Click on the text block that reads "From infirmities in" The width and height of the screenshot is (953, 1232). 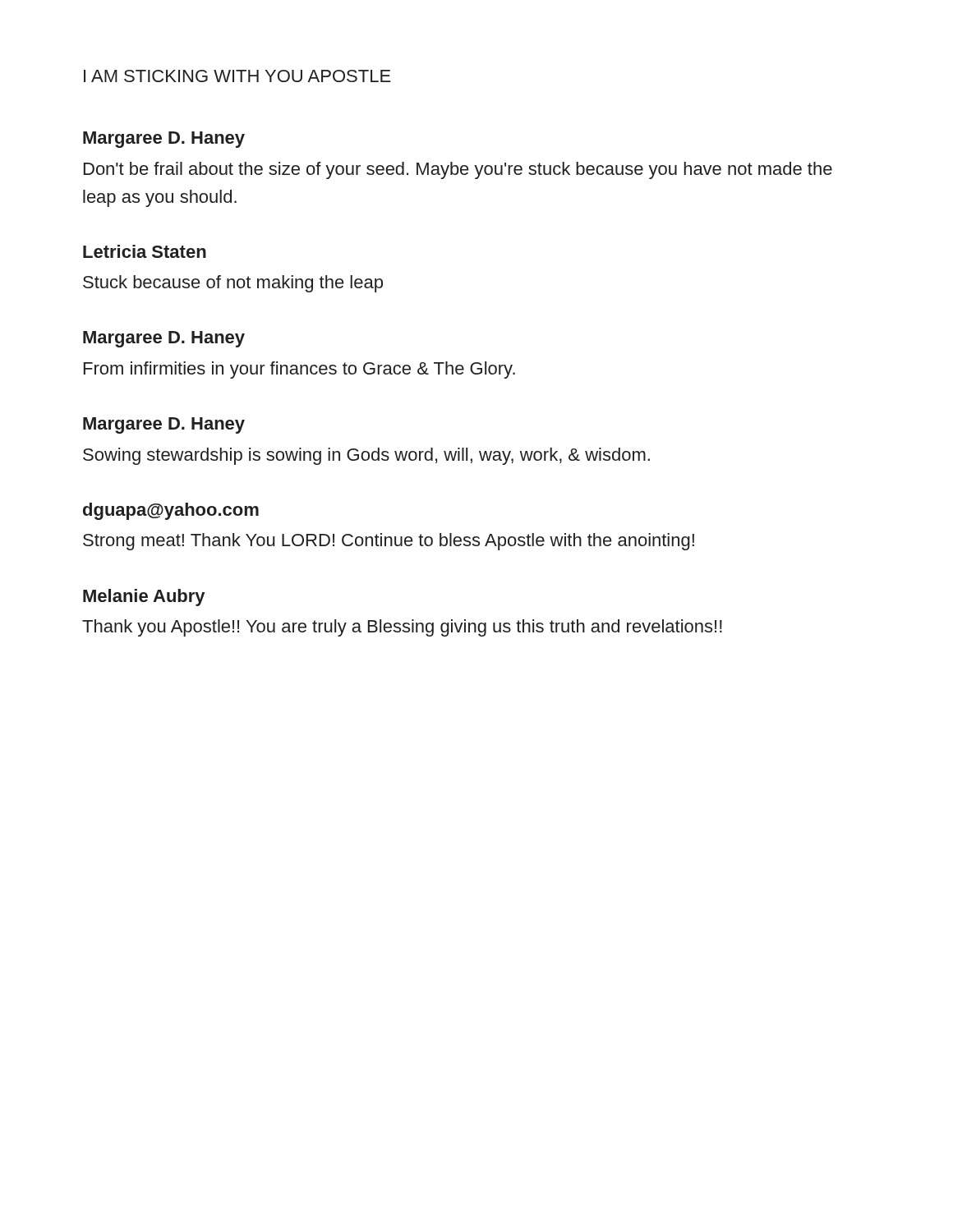299,368
